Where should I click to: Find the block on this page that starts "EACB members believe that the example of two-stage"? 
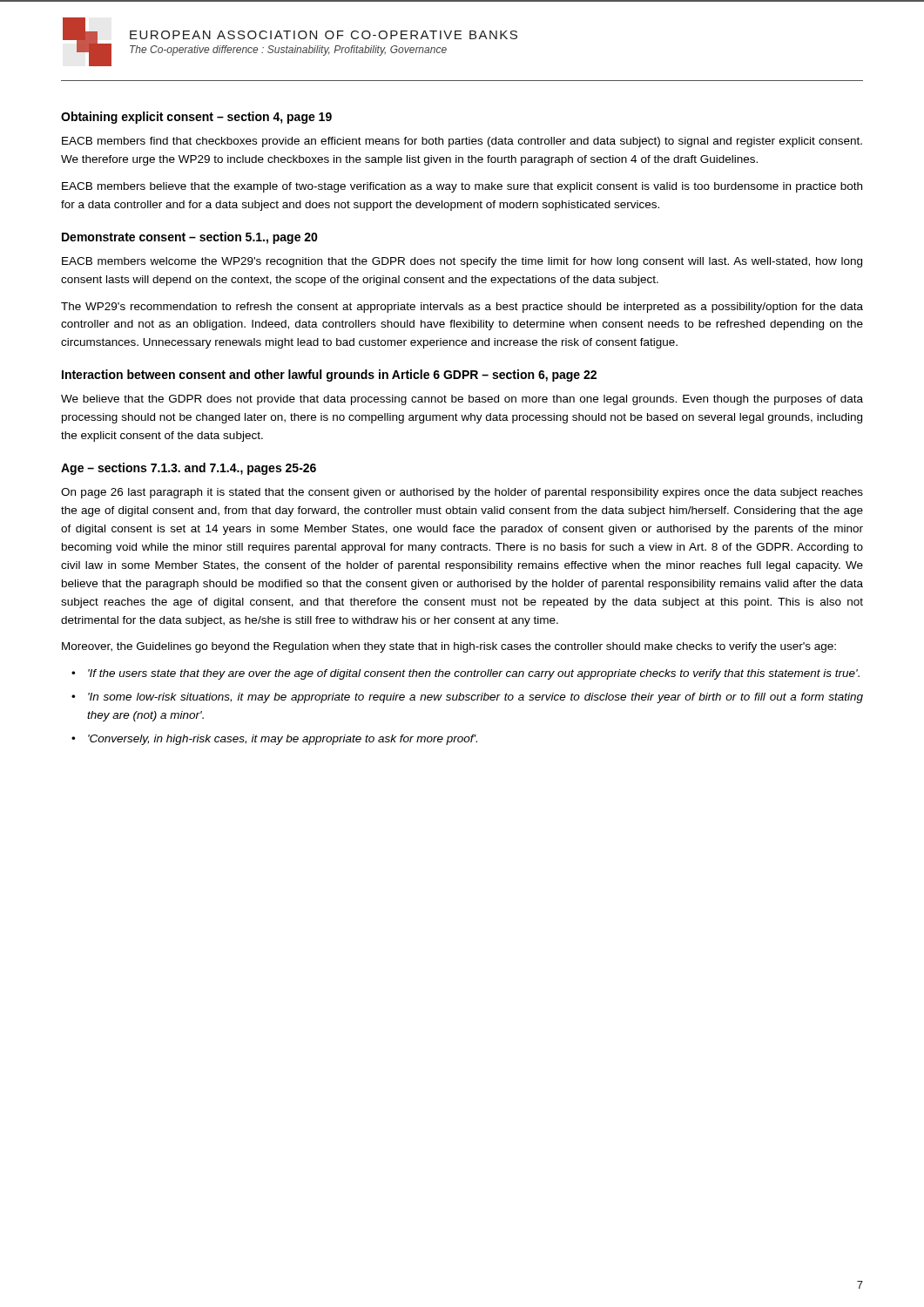coord(462,195)
